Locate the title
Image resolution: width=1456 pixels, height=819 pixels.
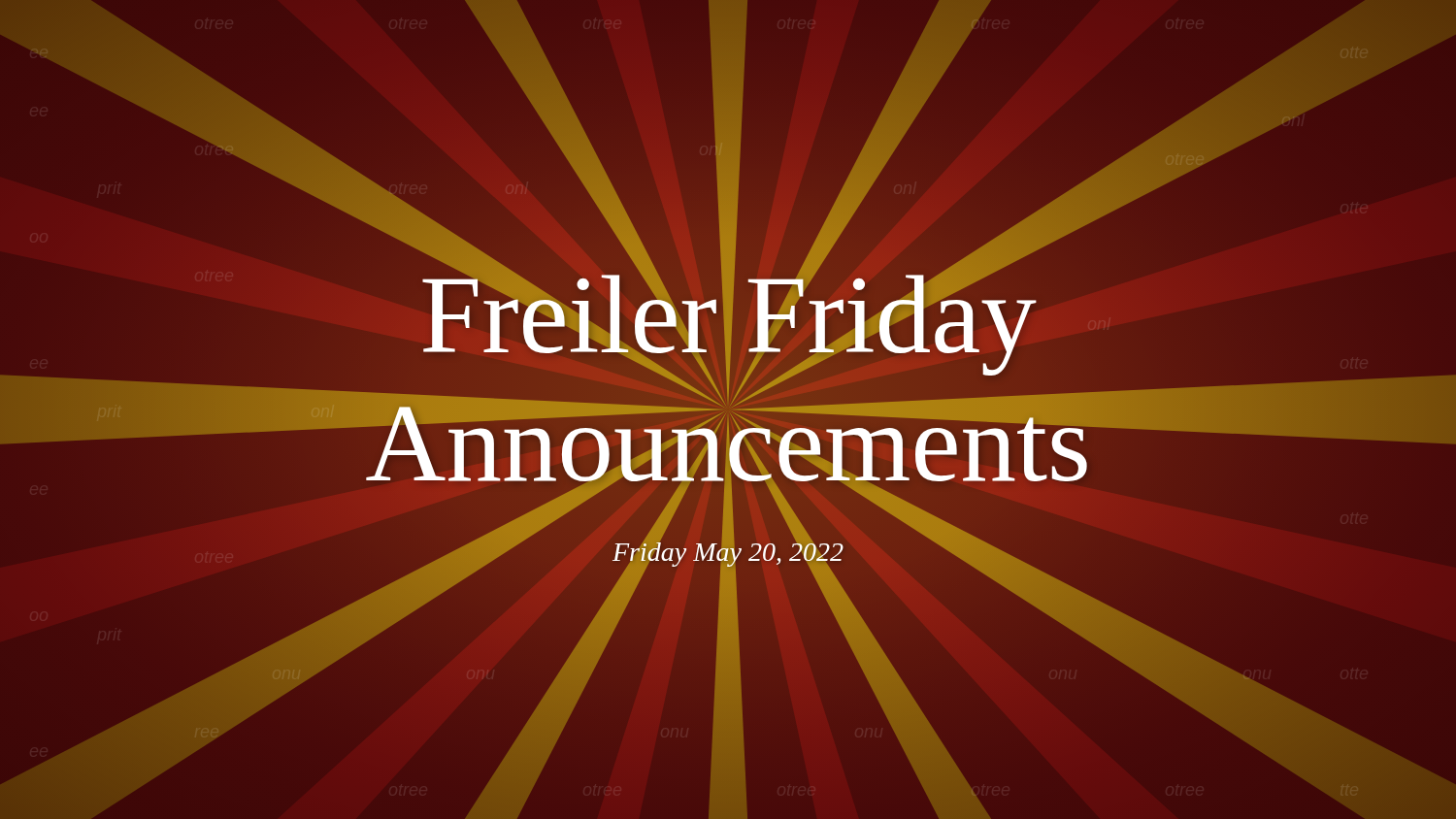pos(728,379)
